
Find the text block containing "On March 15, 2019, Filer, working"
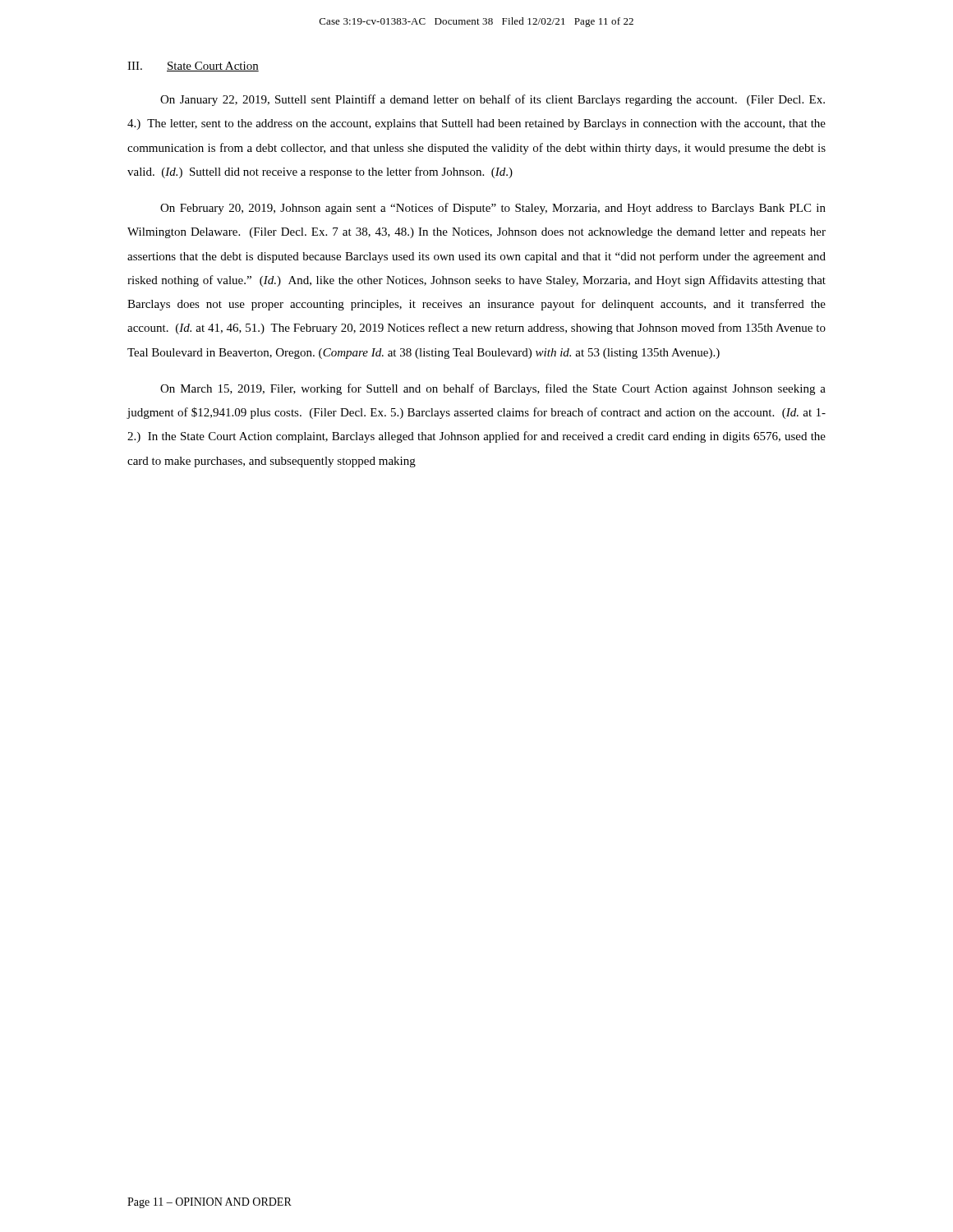476,424
